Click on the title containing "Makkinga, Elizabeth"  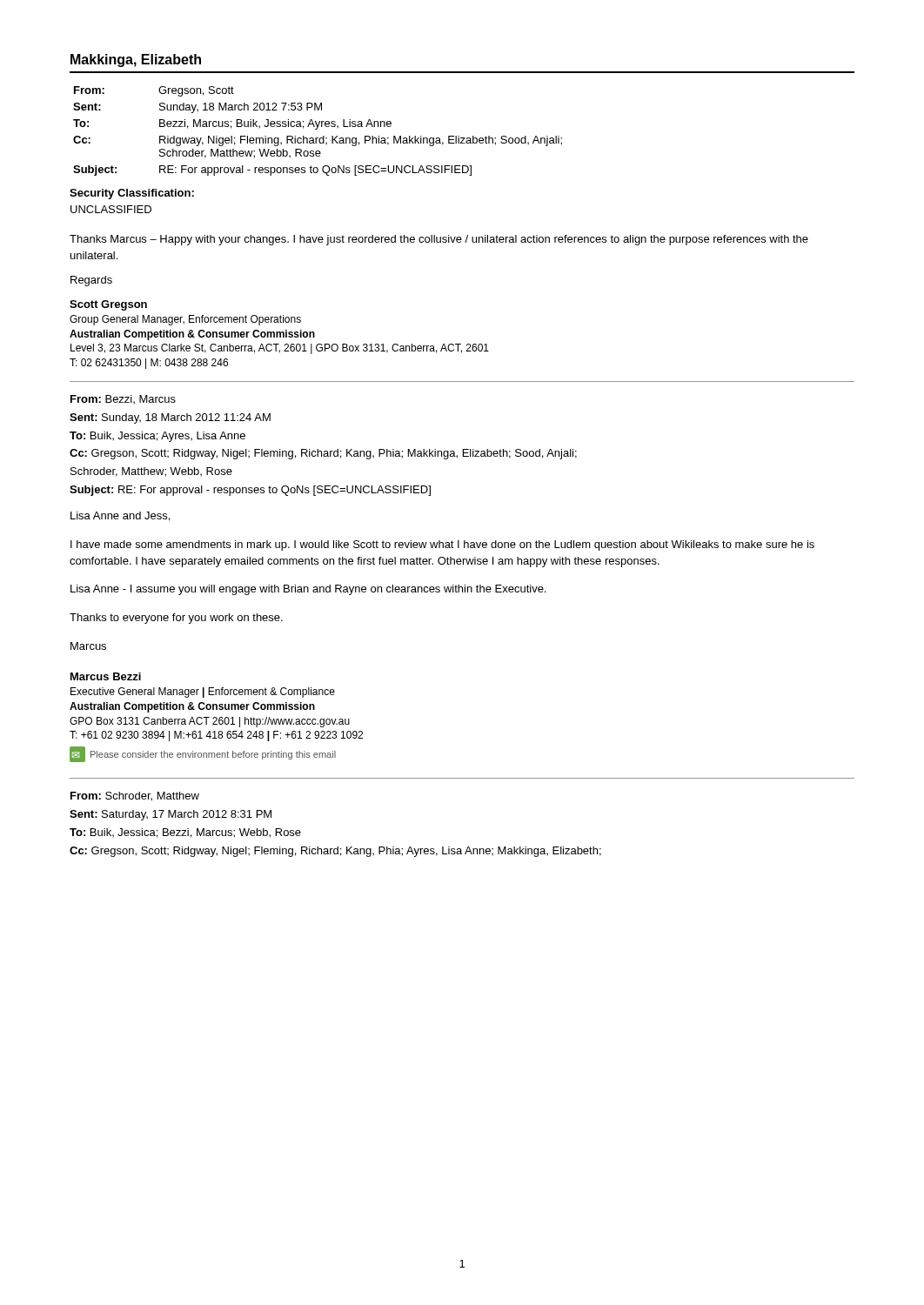[x=462, y=60]
